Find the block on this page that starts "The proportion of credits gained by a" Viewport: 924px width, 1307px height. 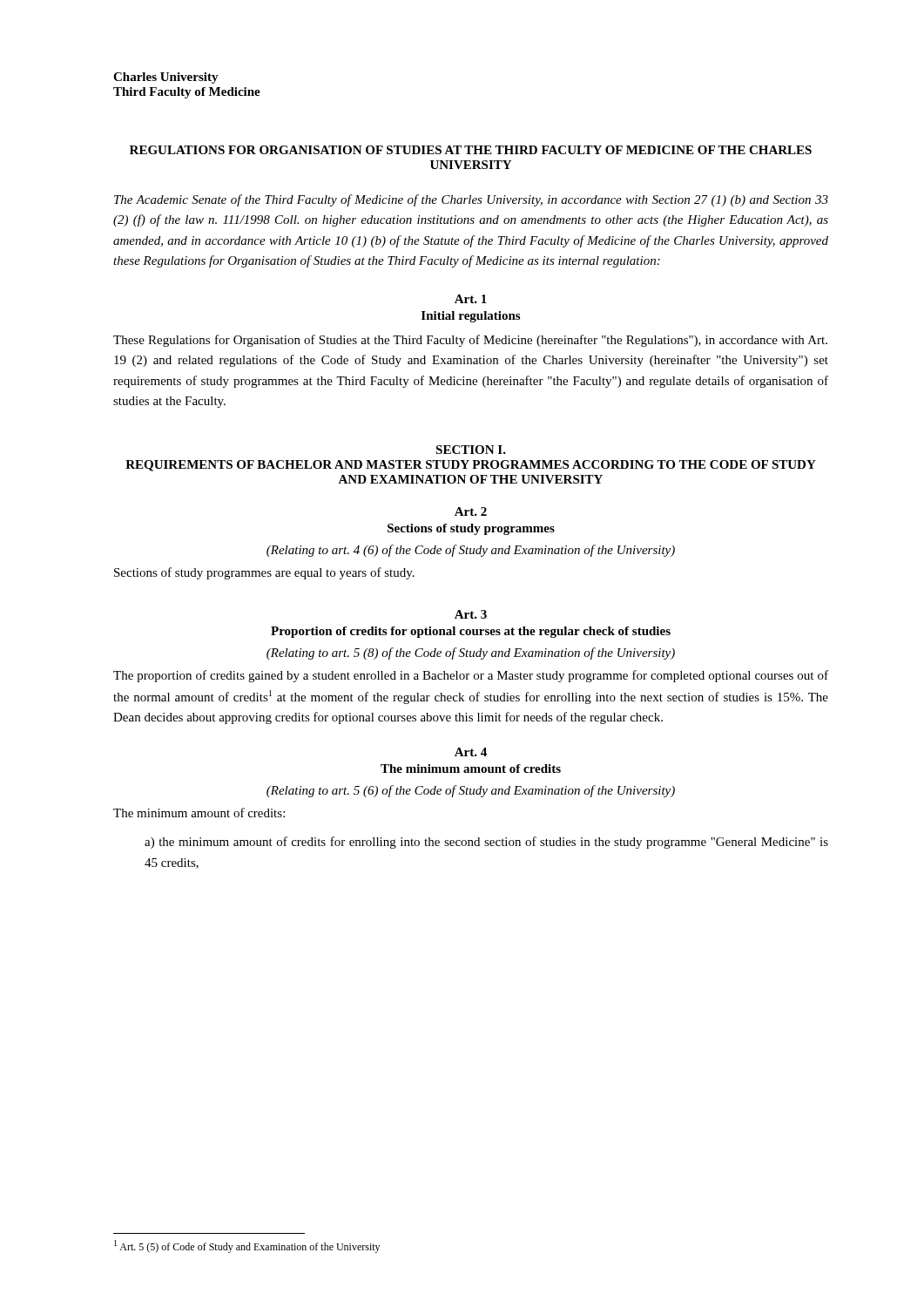[x=471, y=696]
